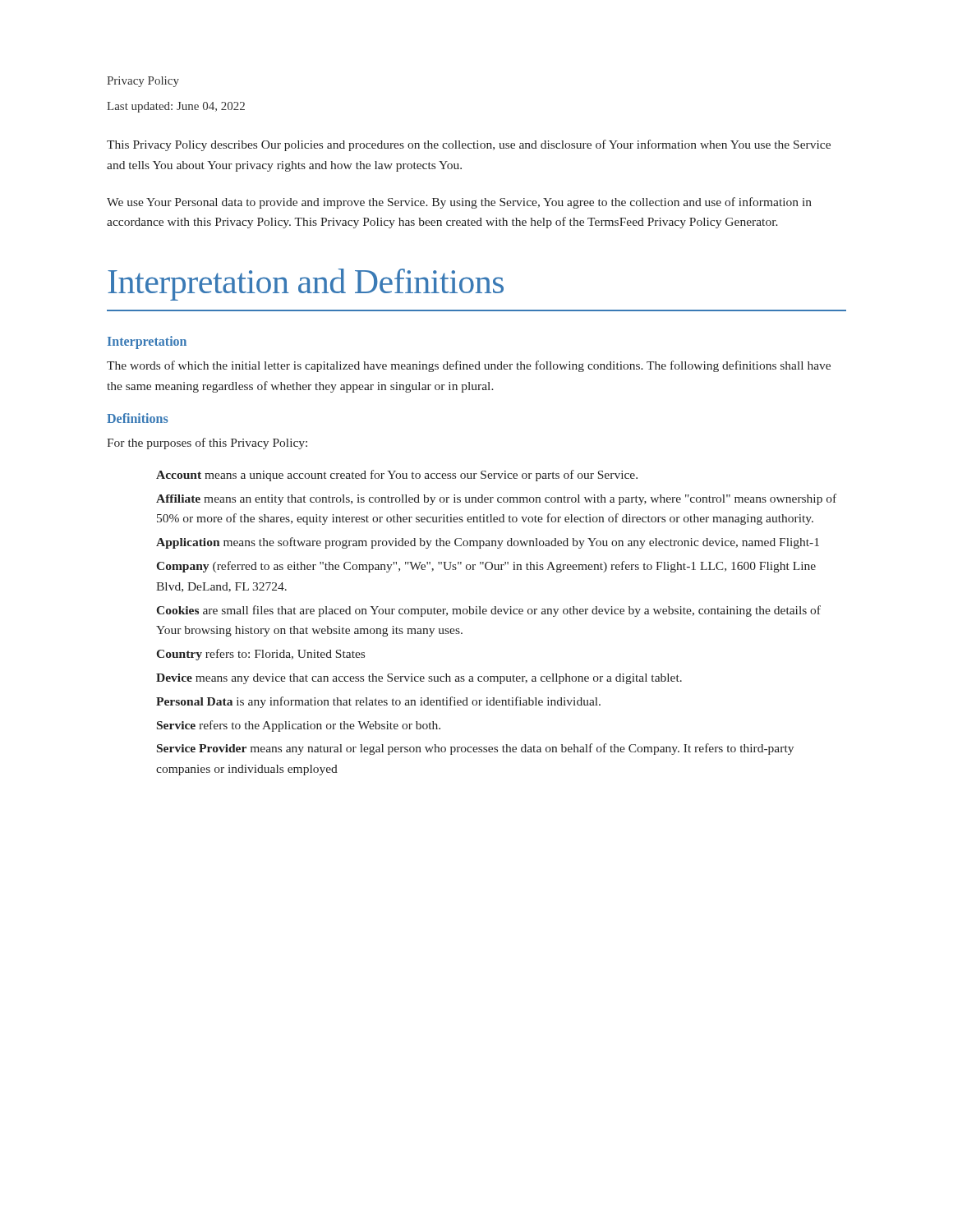Click on the region starting "Service refers to the Application or the Website"
This screenshot has width=953, height=1232.
pyautogui.click(x=299, y=725)
